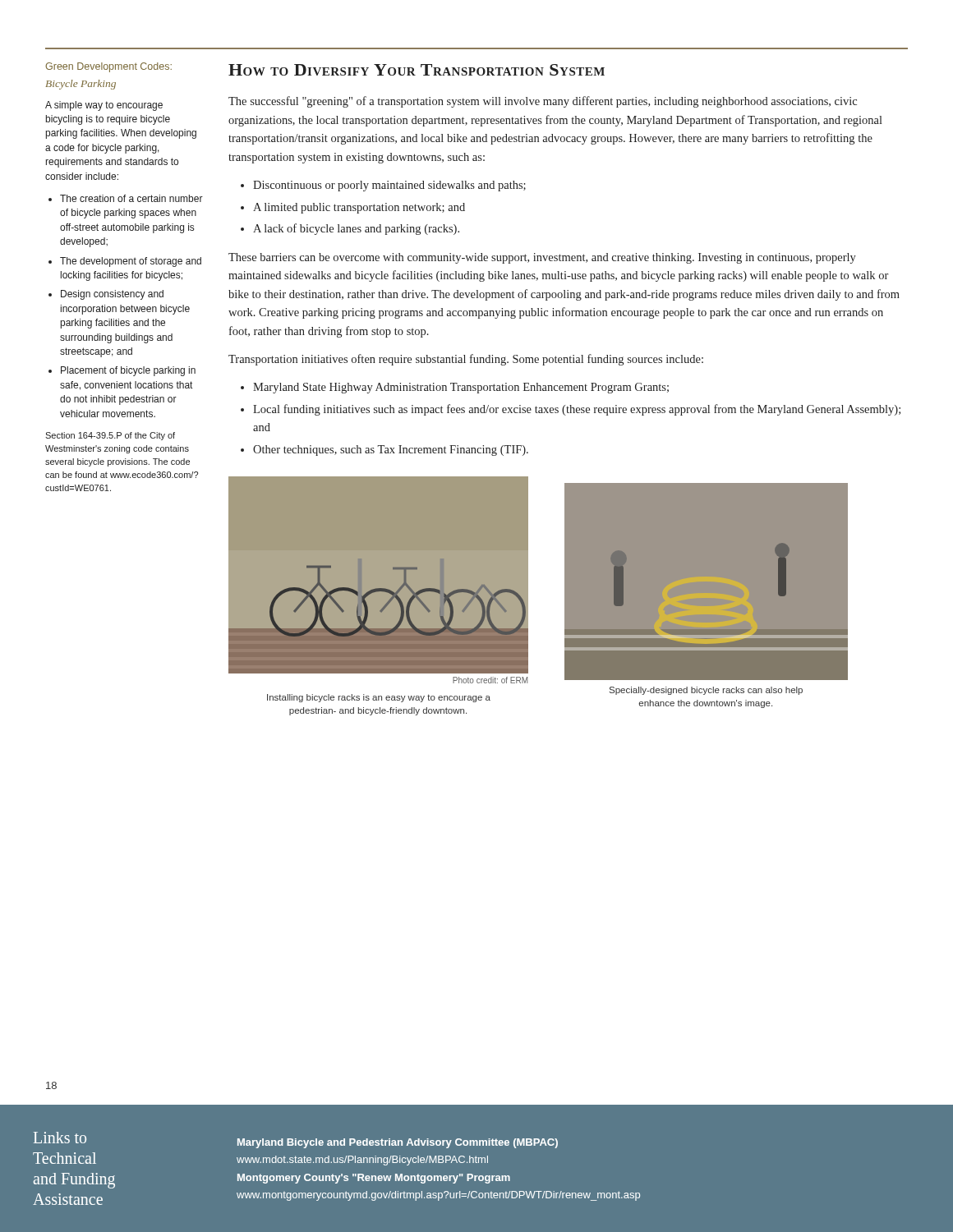Screen dimensions: 1232x953
Task: Find the block on this page that starts "Maryland State Highway Administration"
Action: [x=461, y=387]
